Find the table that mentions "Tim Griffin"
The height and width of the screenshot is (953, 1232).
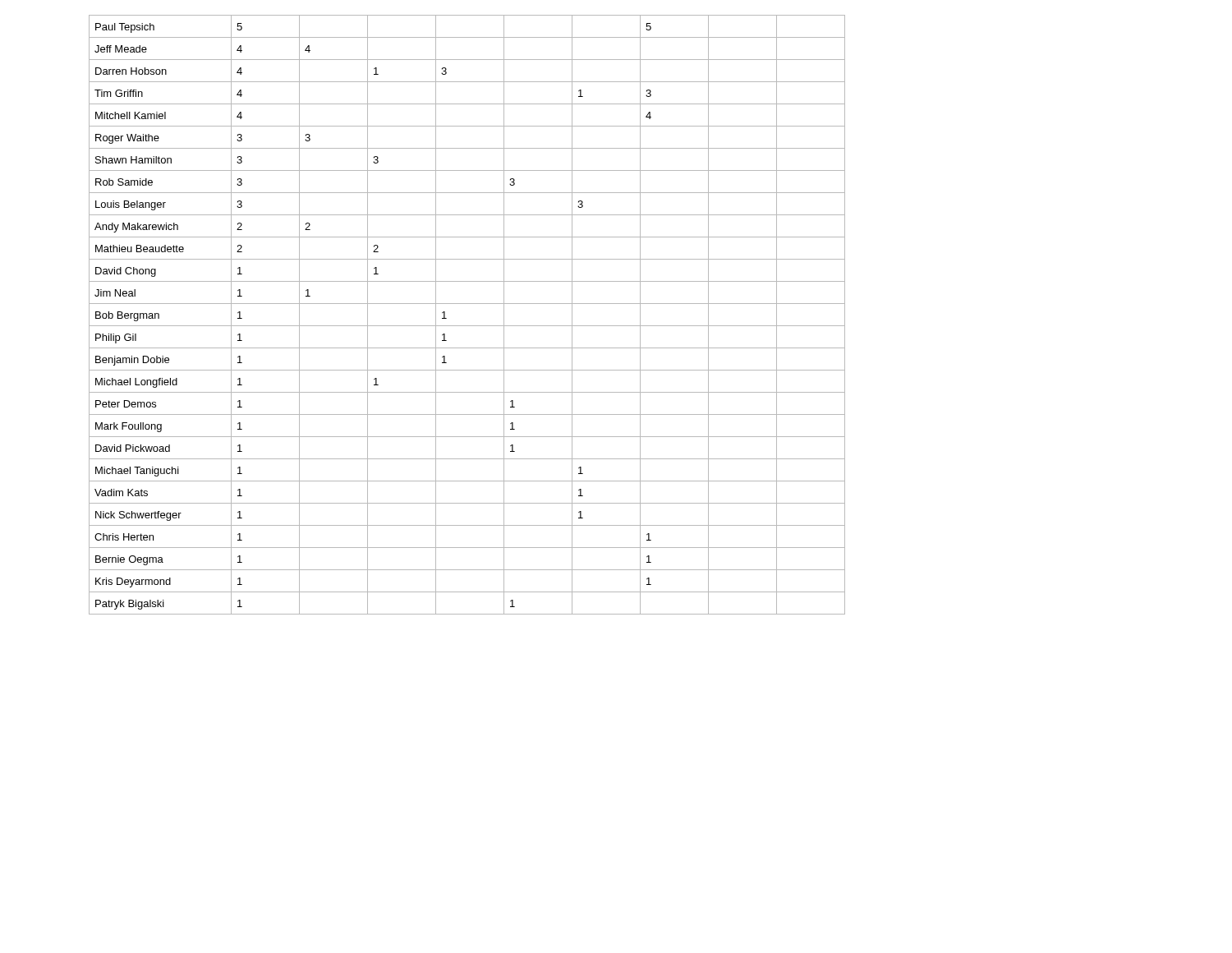[467, 315]
